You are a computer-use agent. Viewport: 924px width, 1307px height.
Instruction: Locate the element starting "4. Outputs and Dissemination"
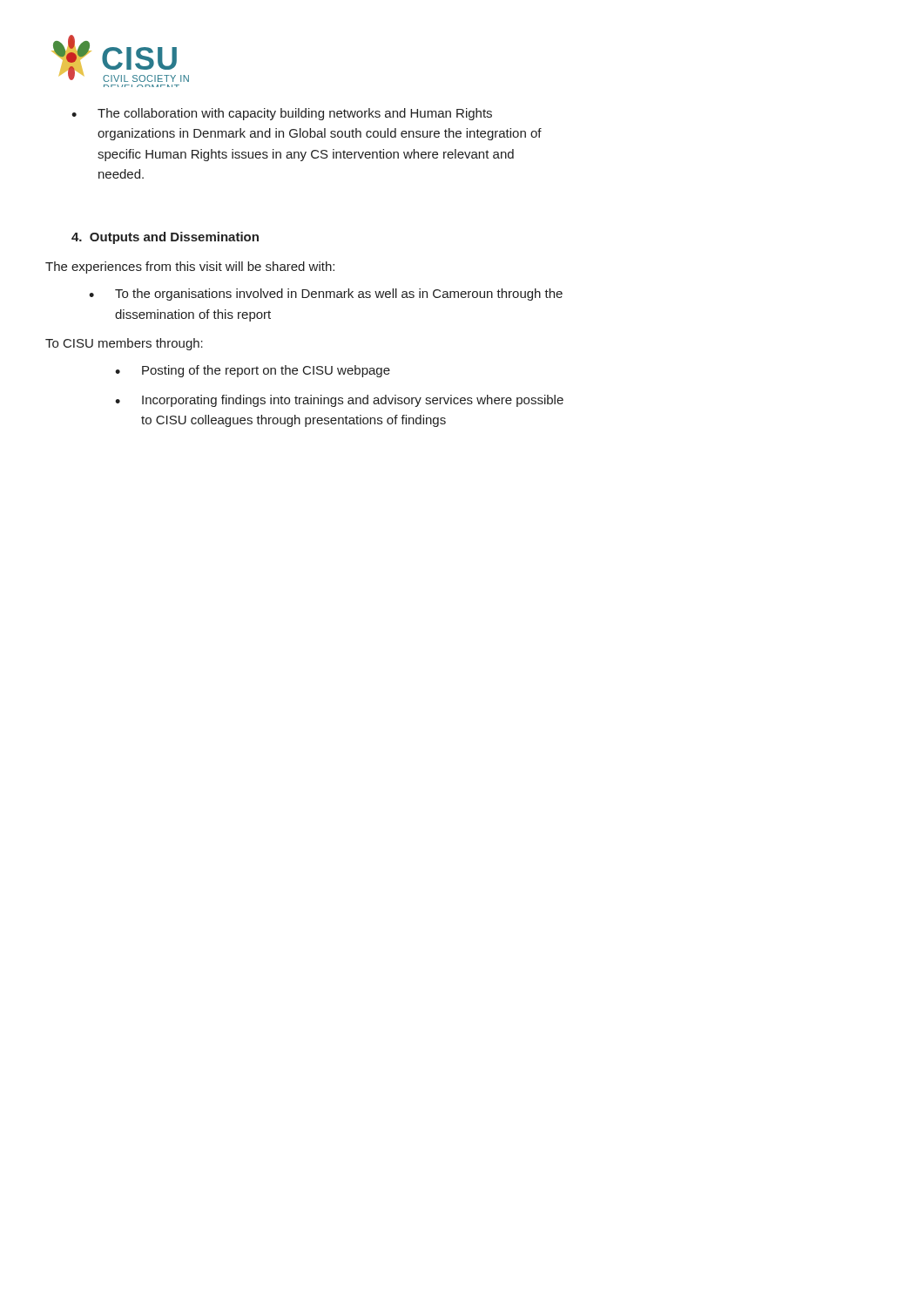point(165,237)
